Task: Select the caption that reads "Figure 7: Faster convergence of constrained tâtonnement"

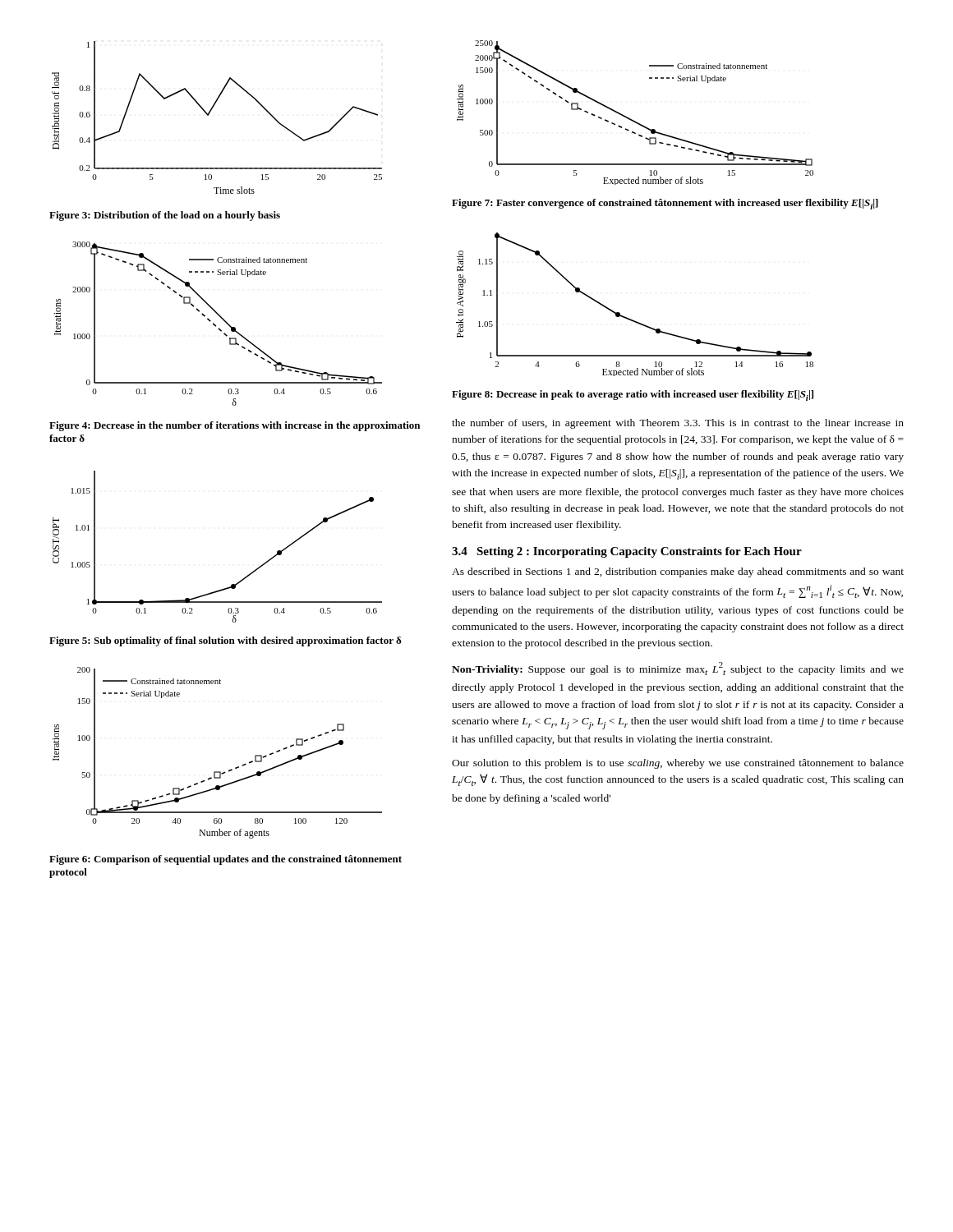Action: click(665, 204)
